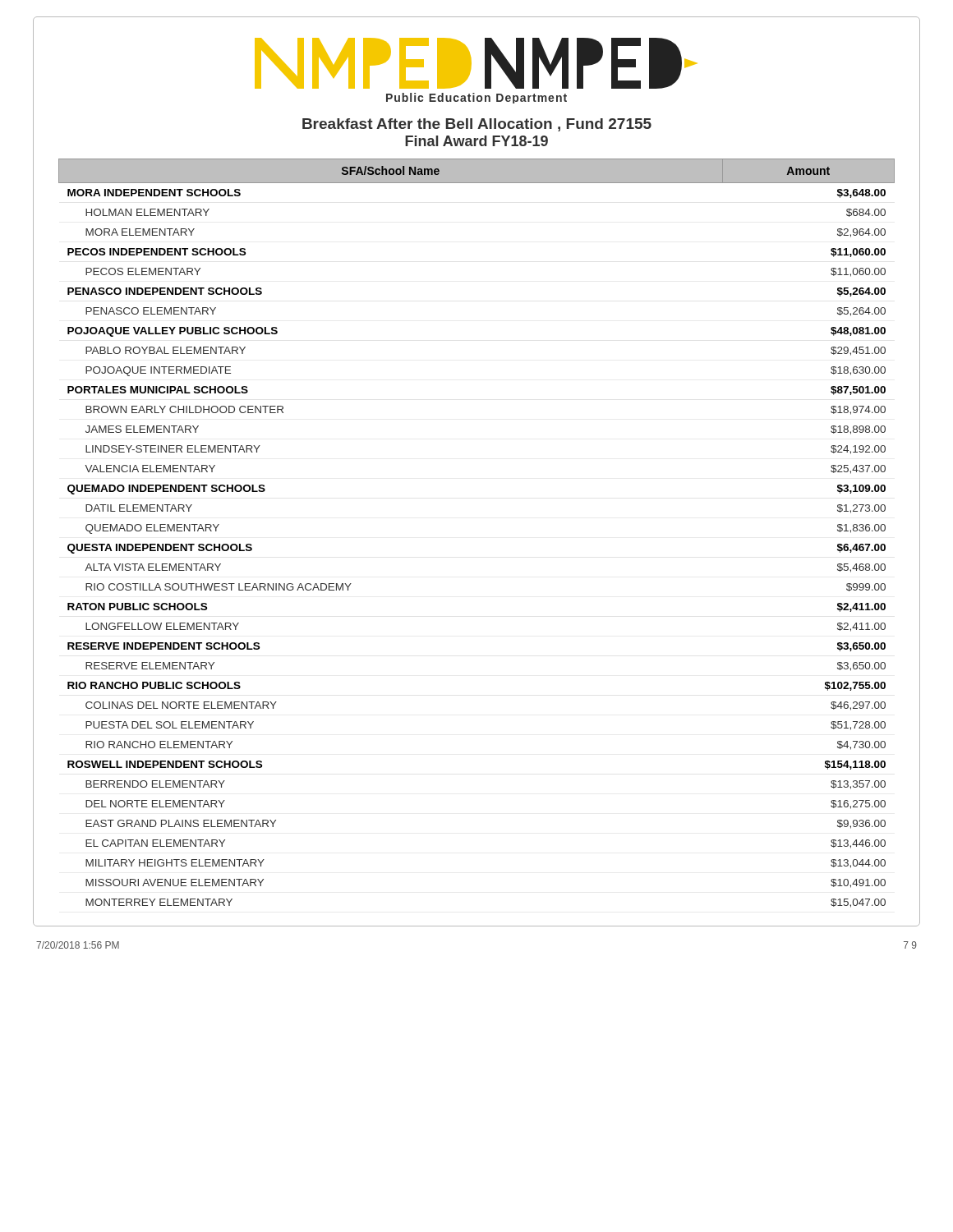Locate the logo
The image size is (953, 1232).
click(x=476, y=64)
